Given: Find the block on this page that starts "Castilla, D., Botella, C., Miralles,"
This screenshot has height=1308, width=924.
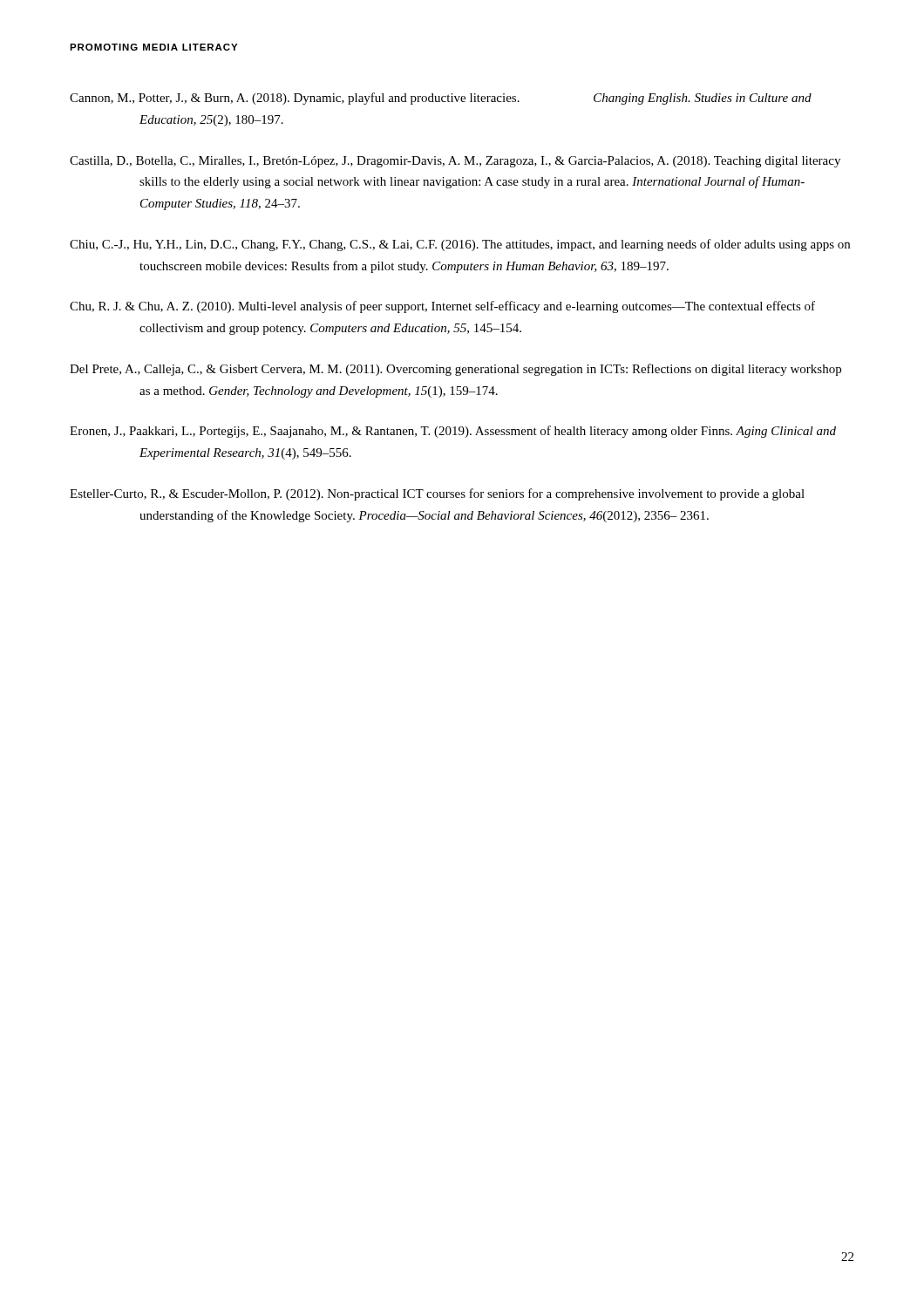Looking at the screenshot, I should [x=455, y=182].
